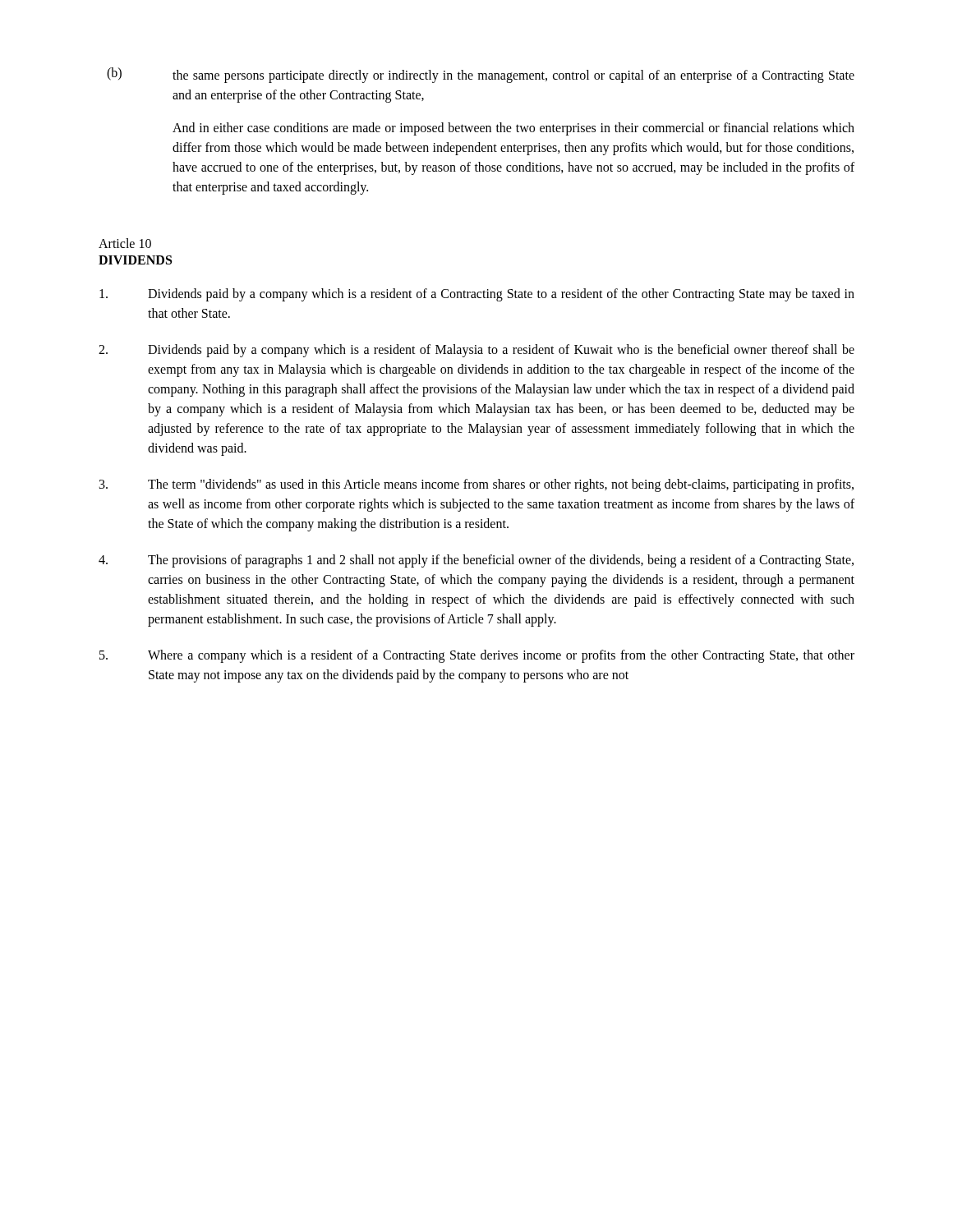Locate the block of text that opens with "The term "dividends" as used in"
The image size is (953, 1232).
[x=476, y=504]
